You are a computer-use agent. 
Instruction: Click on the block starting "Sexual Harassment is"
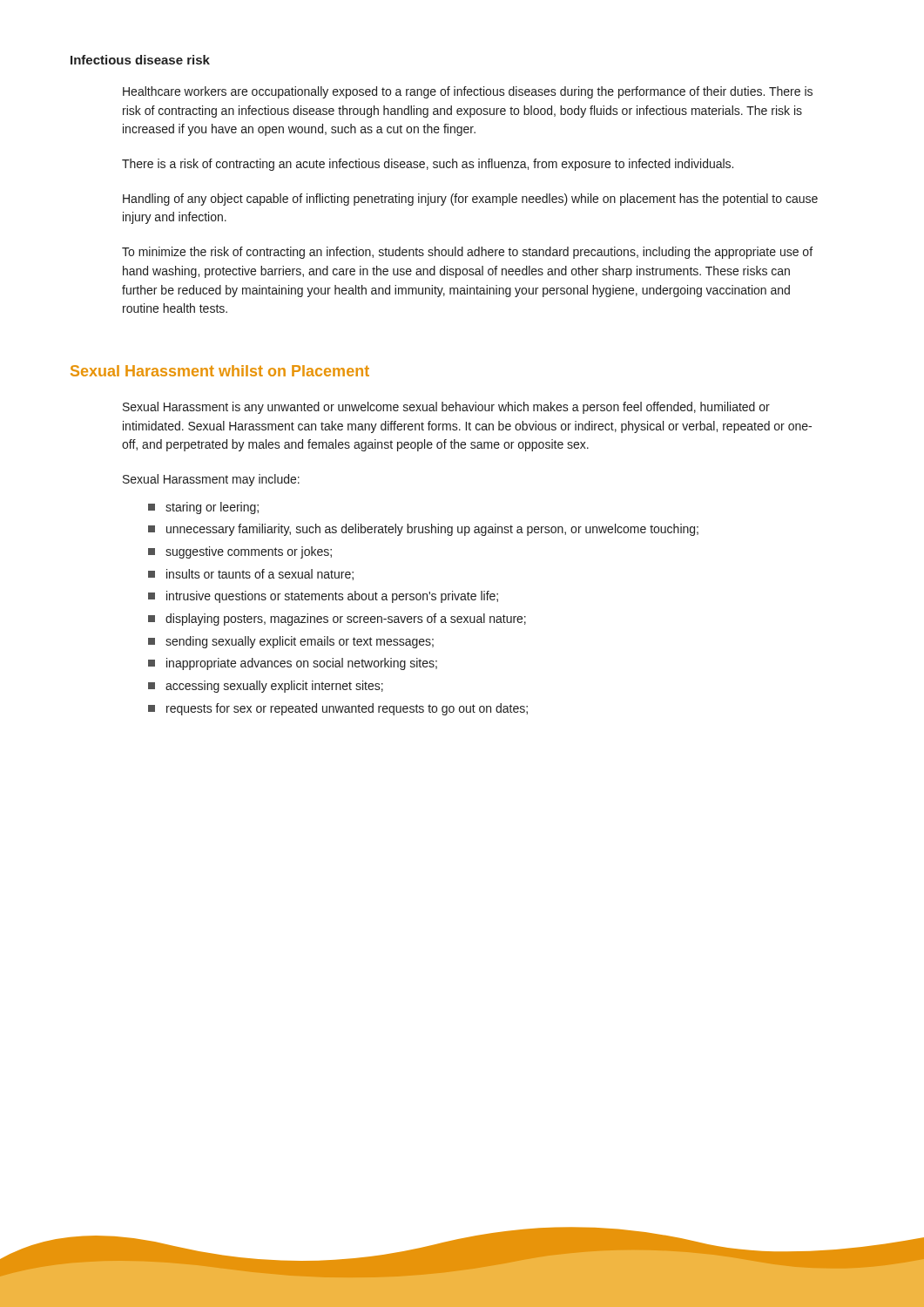point(467,426)
